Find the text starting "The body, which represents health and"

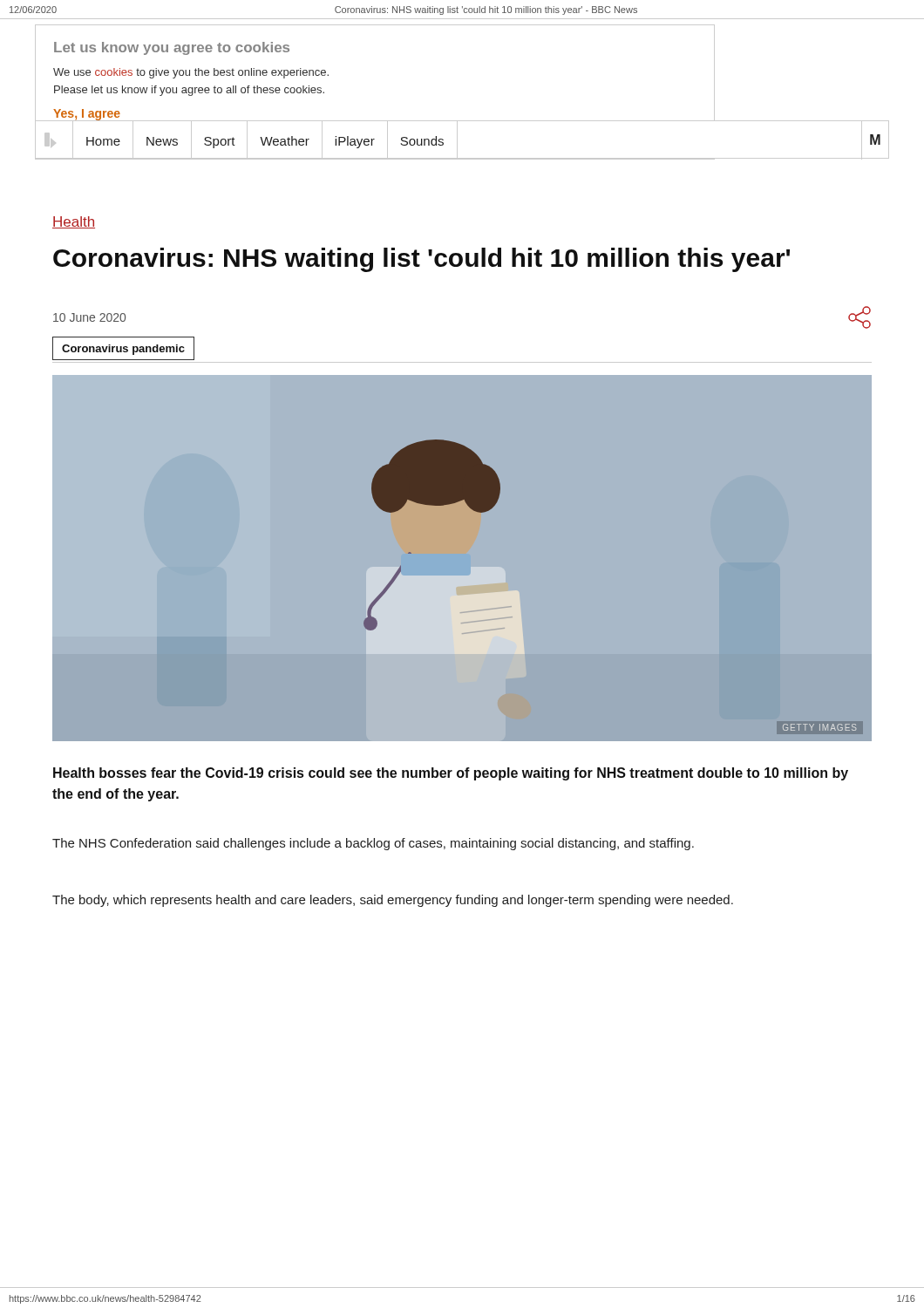click(x=393, y=899)
